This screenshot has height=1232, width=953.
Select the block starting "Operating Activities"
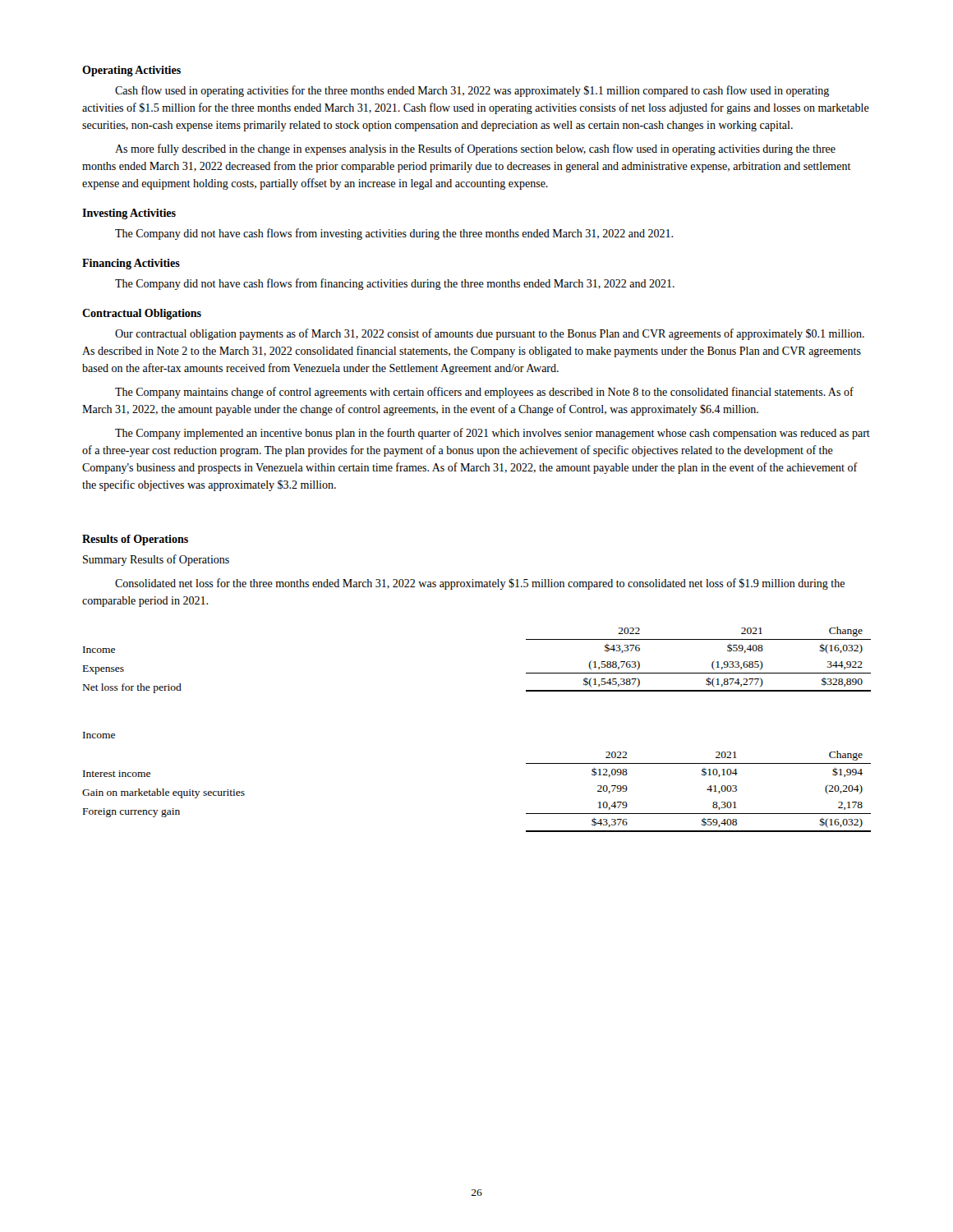point(132,70)
